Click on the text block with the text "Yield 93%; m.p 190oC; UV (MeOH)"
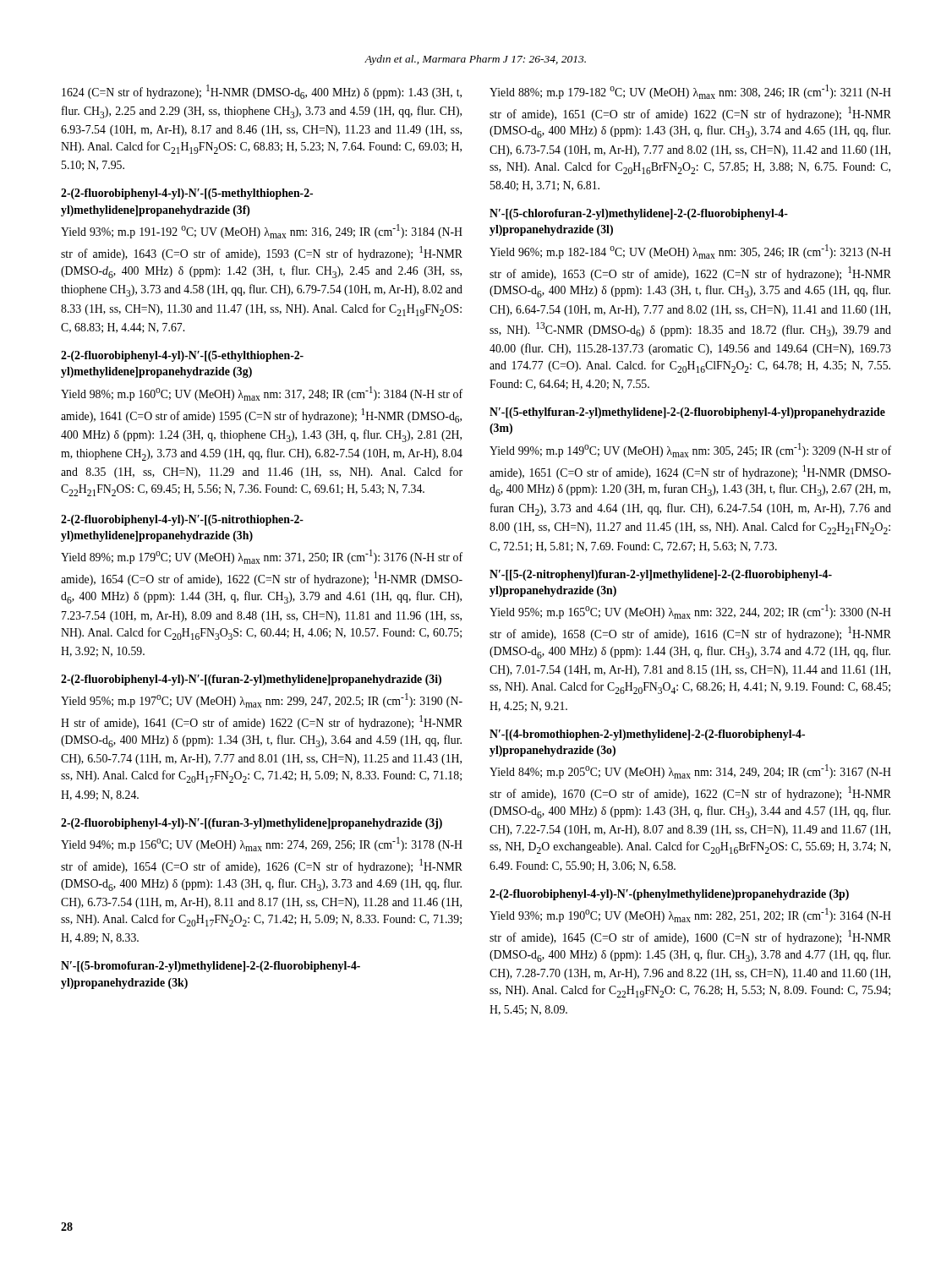952x1268 pixels. tap(690, 961)
